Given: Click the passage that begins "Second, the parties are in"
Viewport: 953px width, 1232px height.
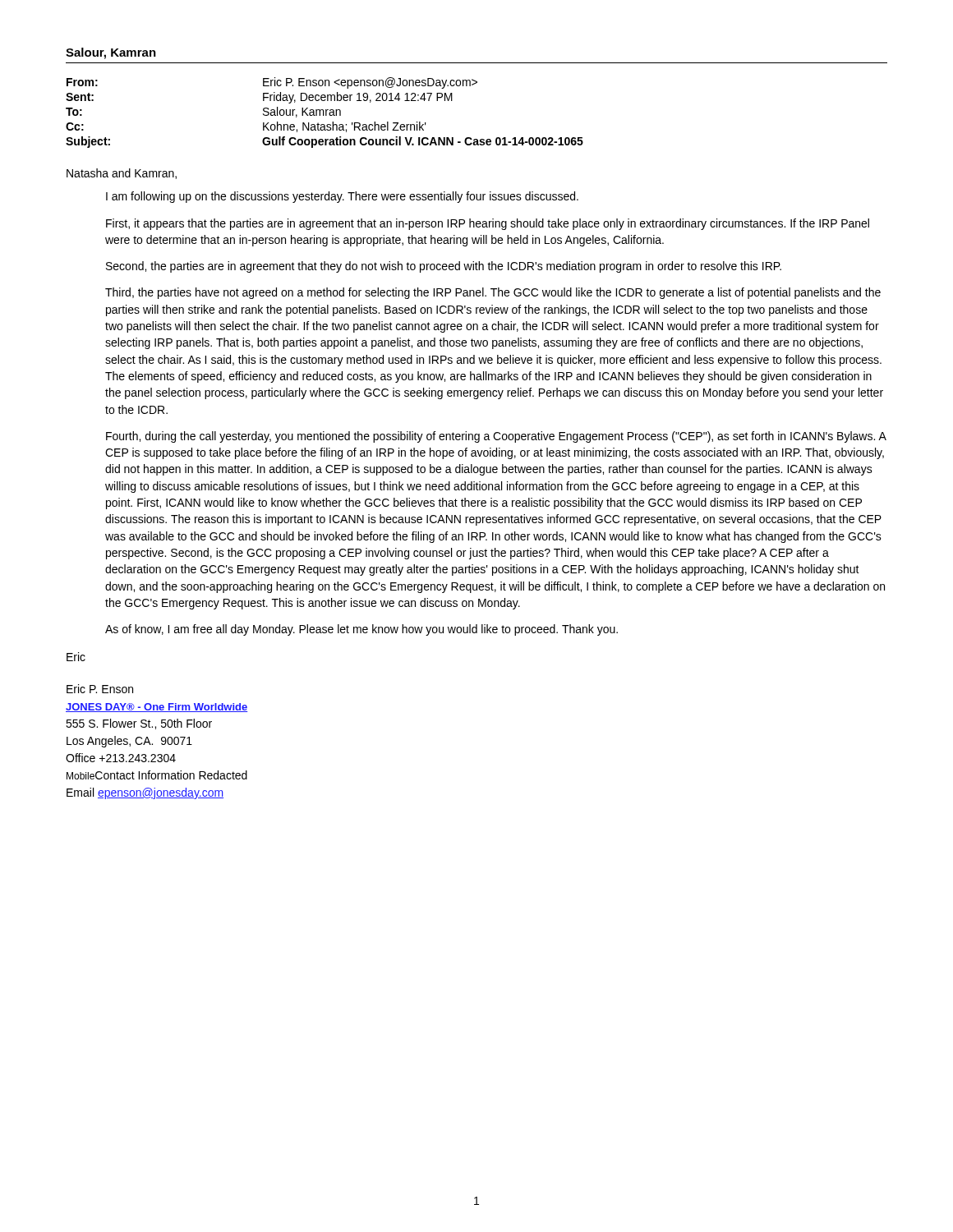Looking at the screenshot, I should click(x=444, y=266).
